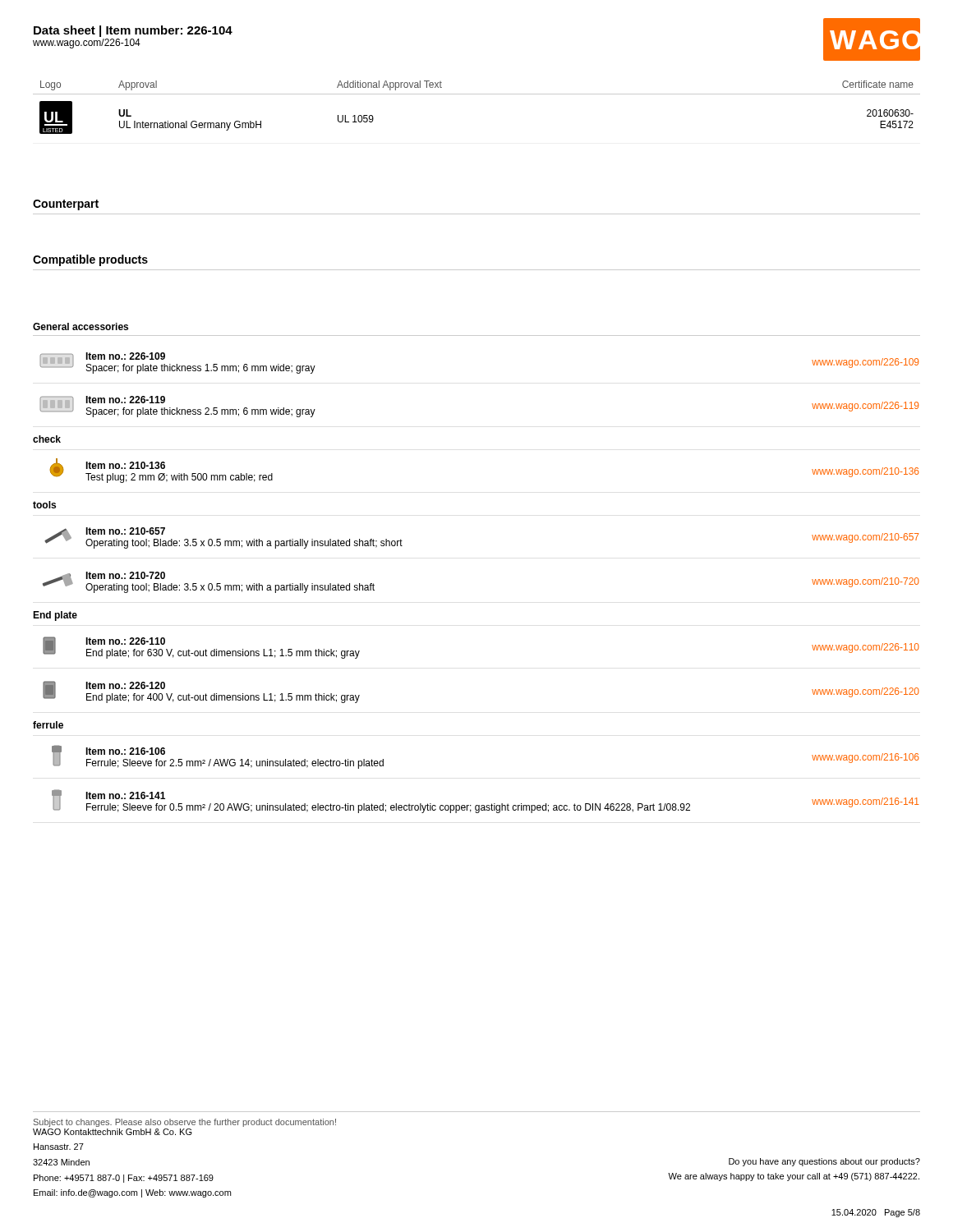Find the block on this page that starts "Item no.: 226-119 Spacer; for"

(x=143, y=408)
